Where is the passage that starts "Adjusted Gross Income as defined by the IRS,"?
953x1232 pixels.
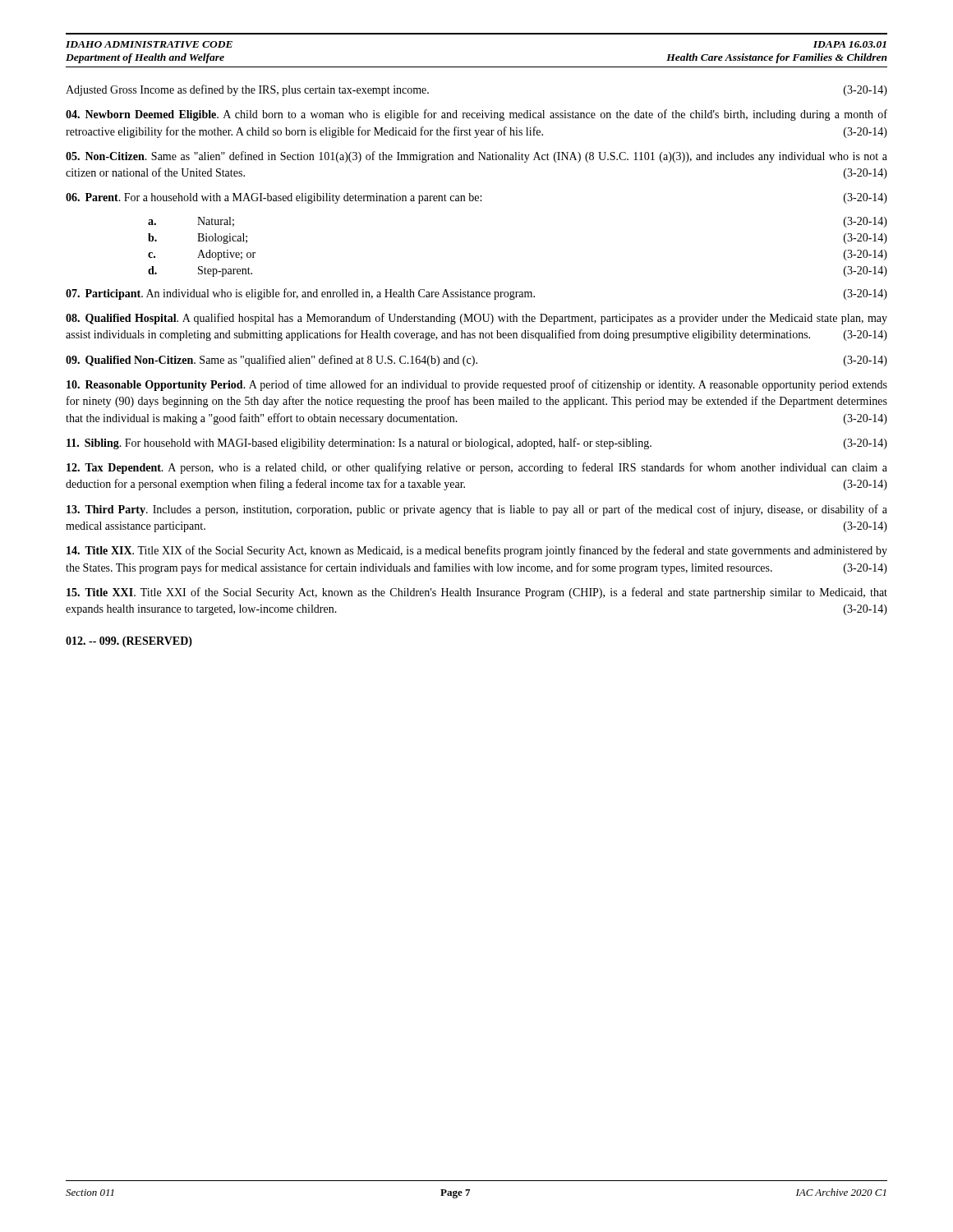(246, 90)
